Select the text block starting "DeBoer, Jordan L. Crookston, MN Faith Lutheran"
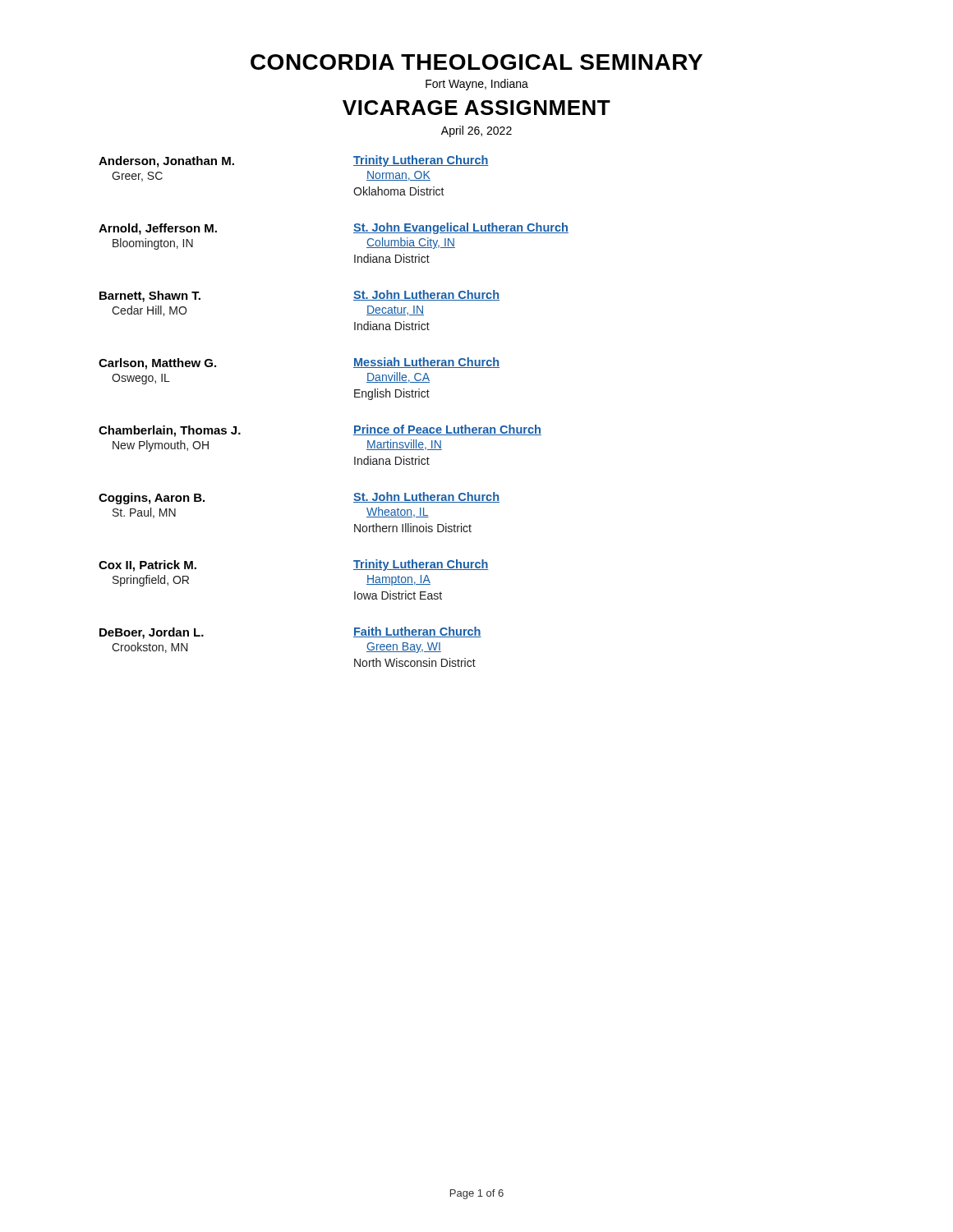 pyautogui.click(x=476, y=647)
